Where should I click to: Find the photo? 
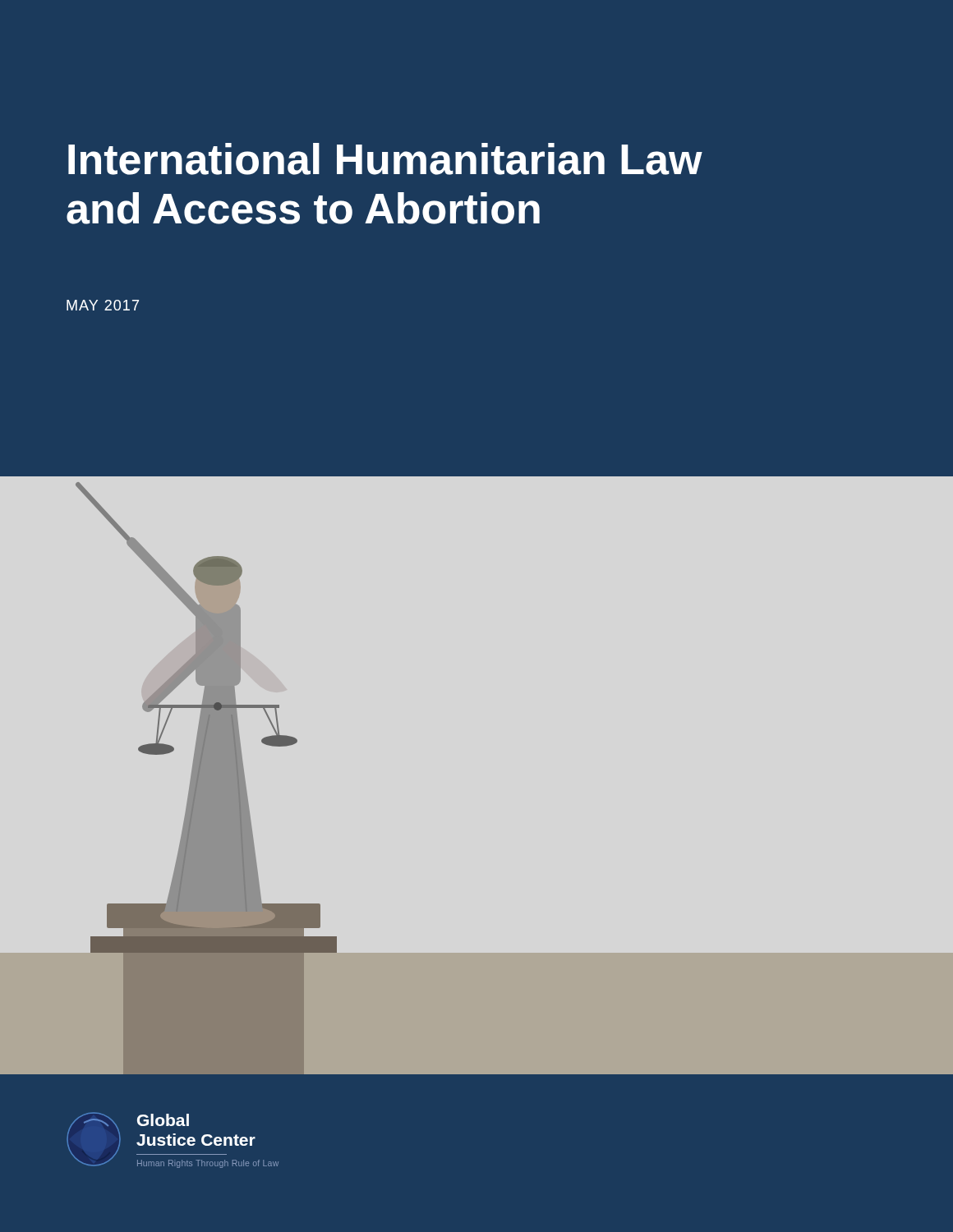click(x=476, y=775)
